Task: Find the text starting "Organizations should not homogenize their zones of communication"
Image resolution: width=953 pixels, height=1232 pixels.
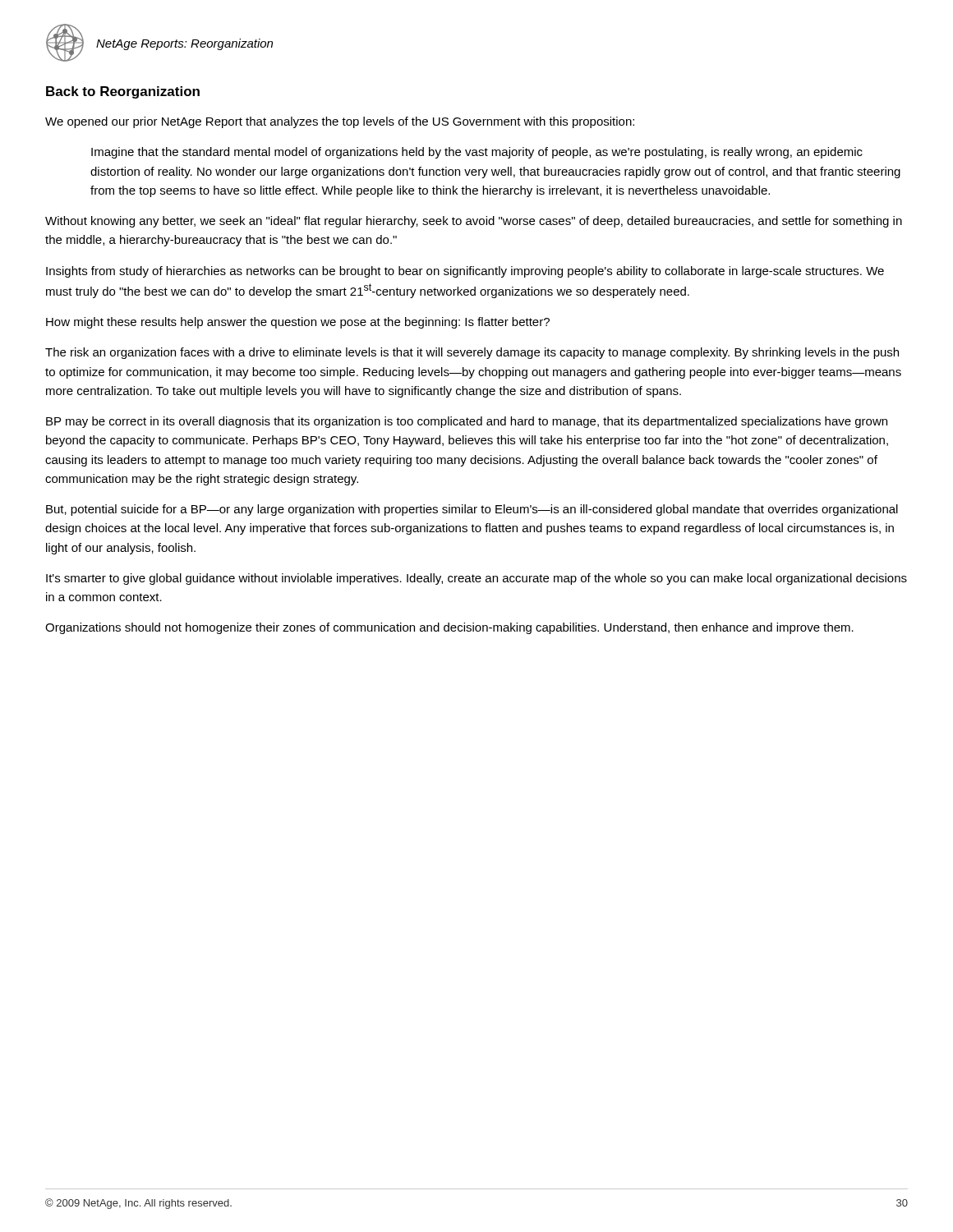Action: (450, 627)
